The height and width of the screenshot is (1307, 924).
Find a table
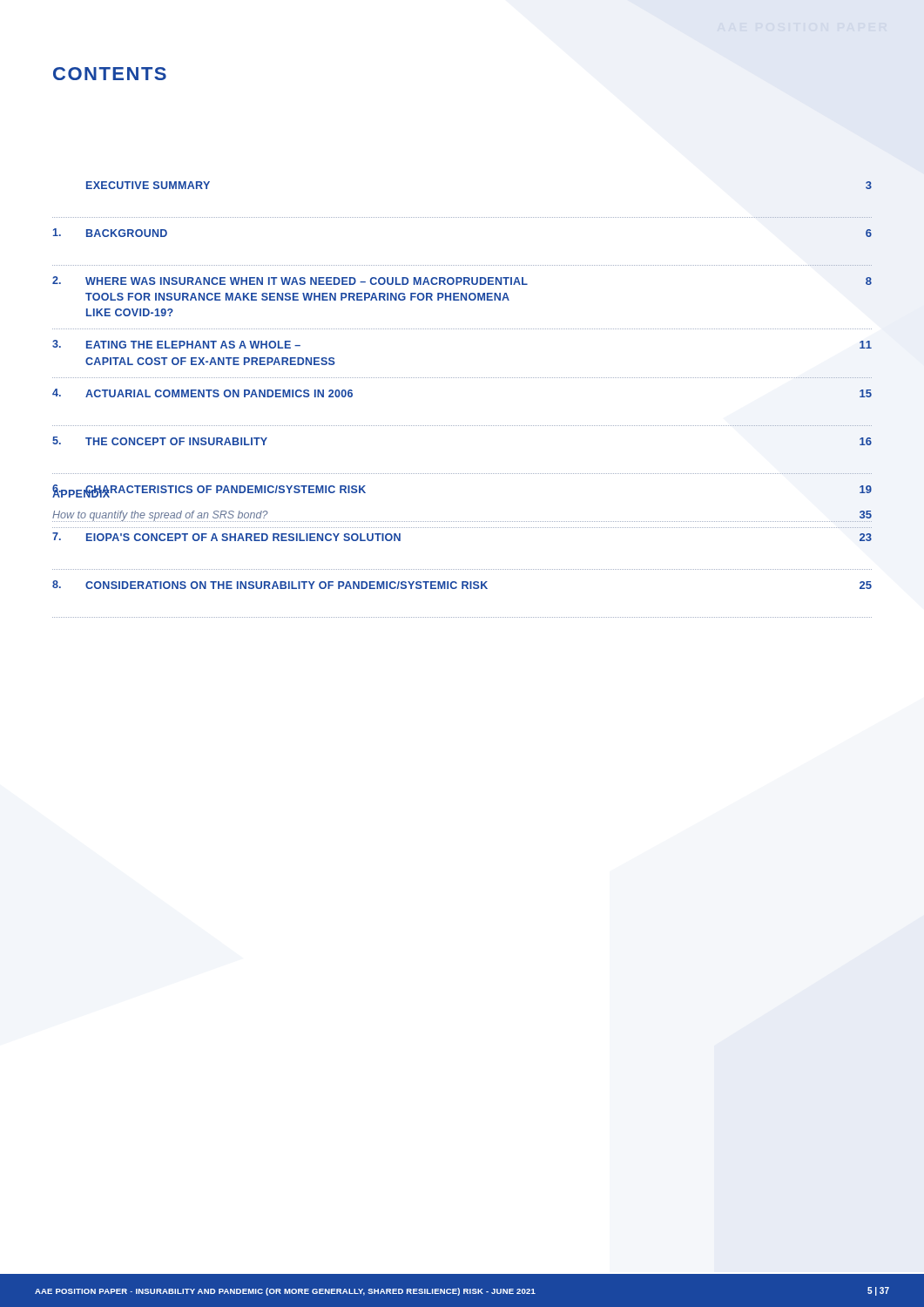point(462,394)
